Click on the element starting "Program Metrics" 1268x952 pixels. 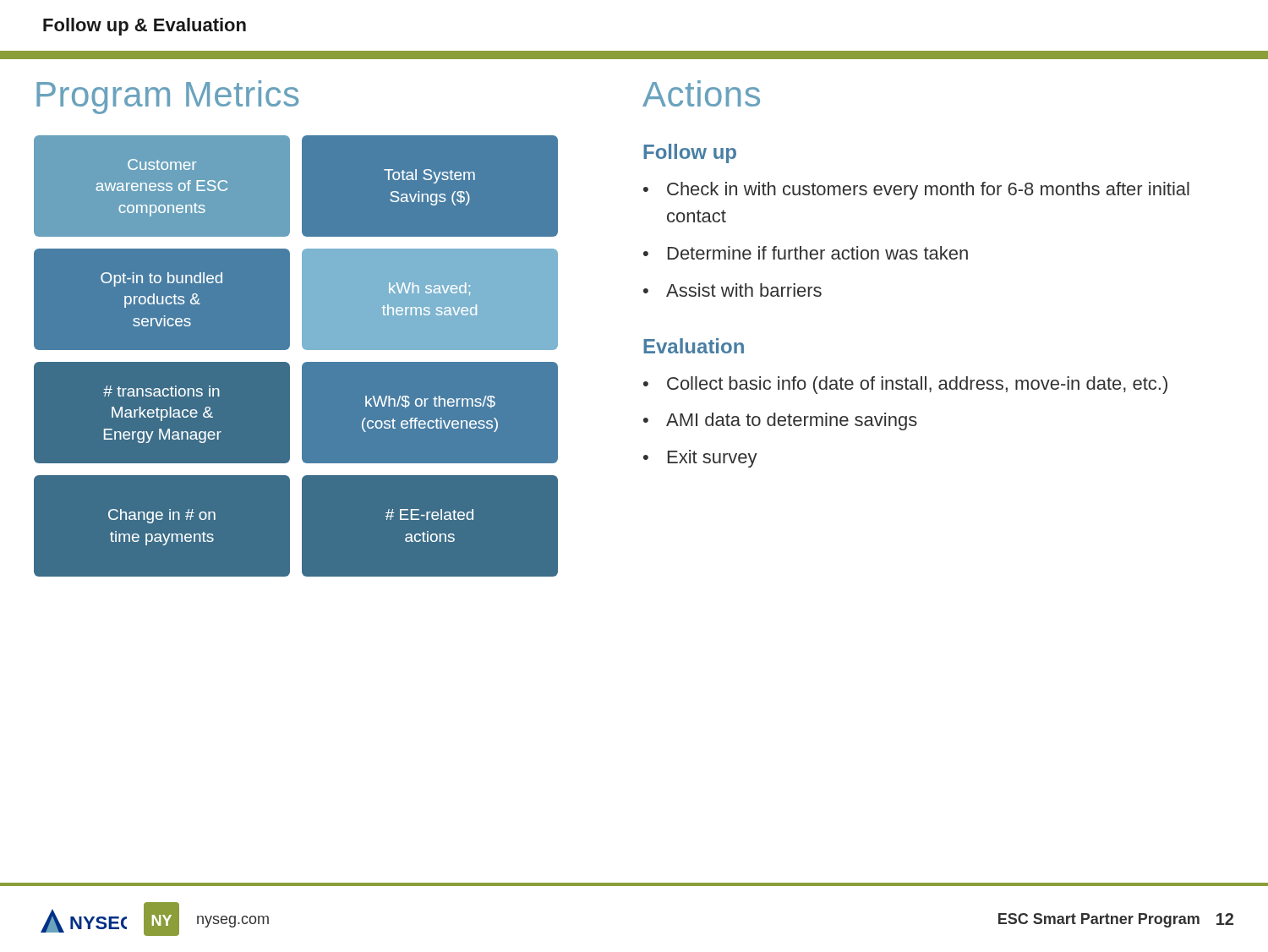point(167,94)
